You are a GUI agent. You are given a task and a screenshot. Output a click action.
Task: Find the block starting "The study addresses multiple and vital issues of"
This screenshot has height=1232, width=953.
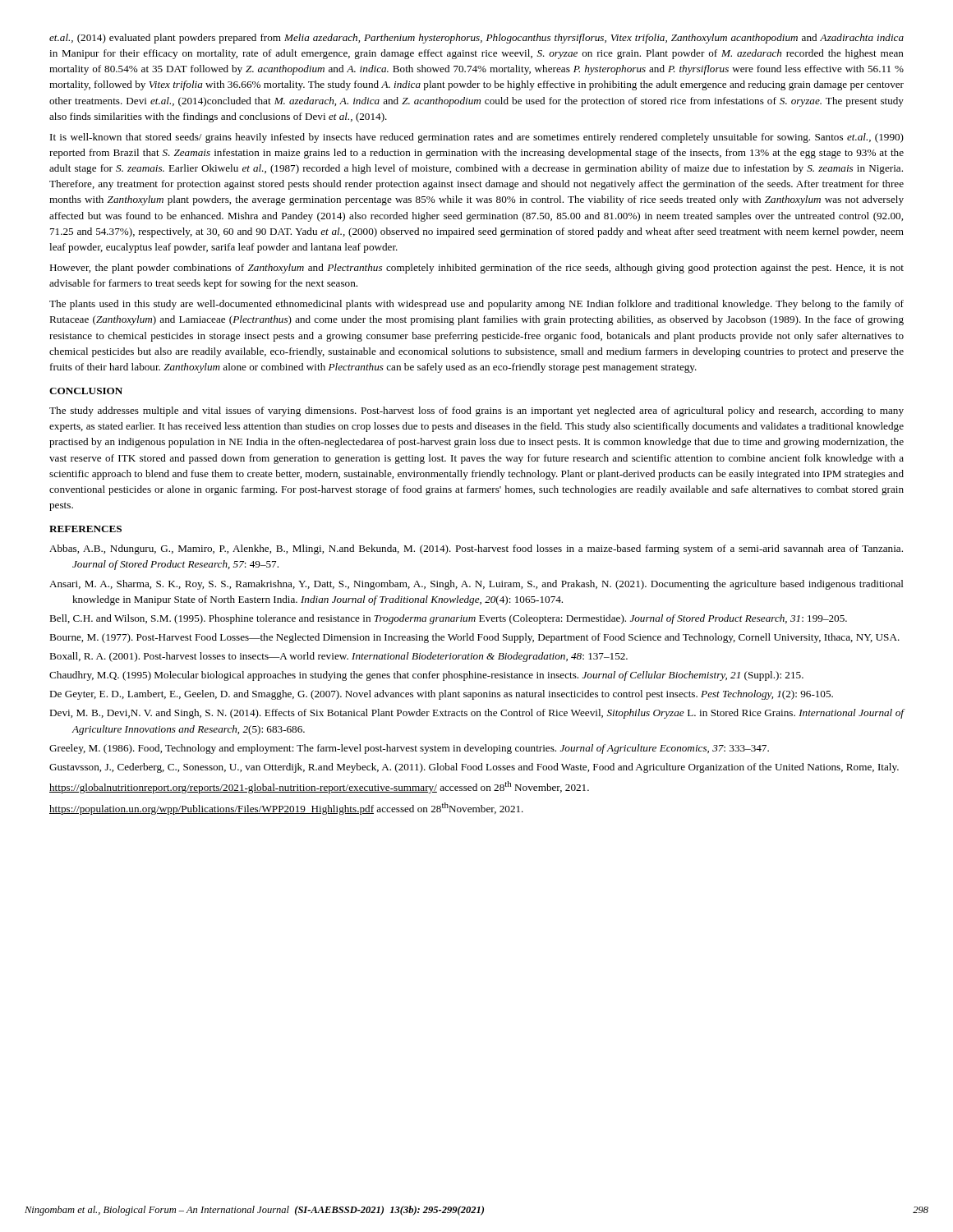click(x=476, y=458)
